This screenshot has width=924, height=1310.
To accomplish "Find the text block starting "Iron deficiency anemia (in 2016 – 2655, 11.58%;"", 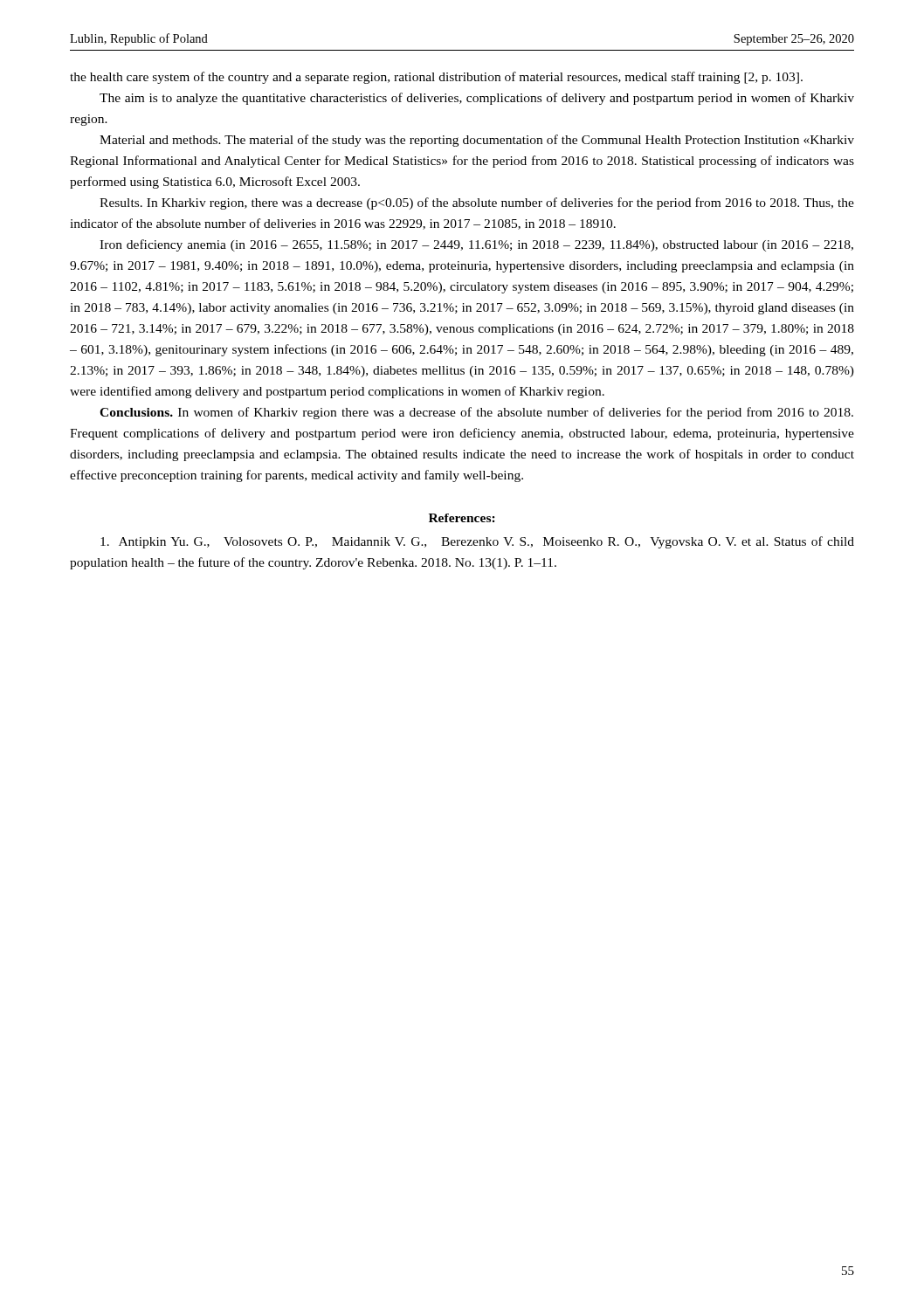I will click(462, 318).
